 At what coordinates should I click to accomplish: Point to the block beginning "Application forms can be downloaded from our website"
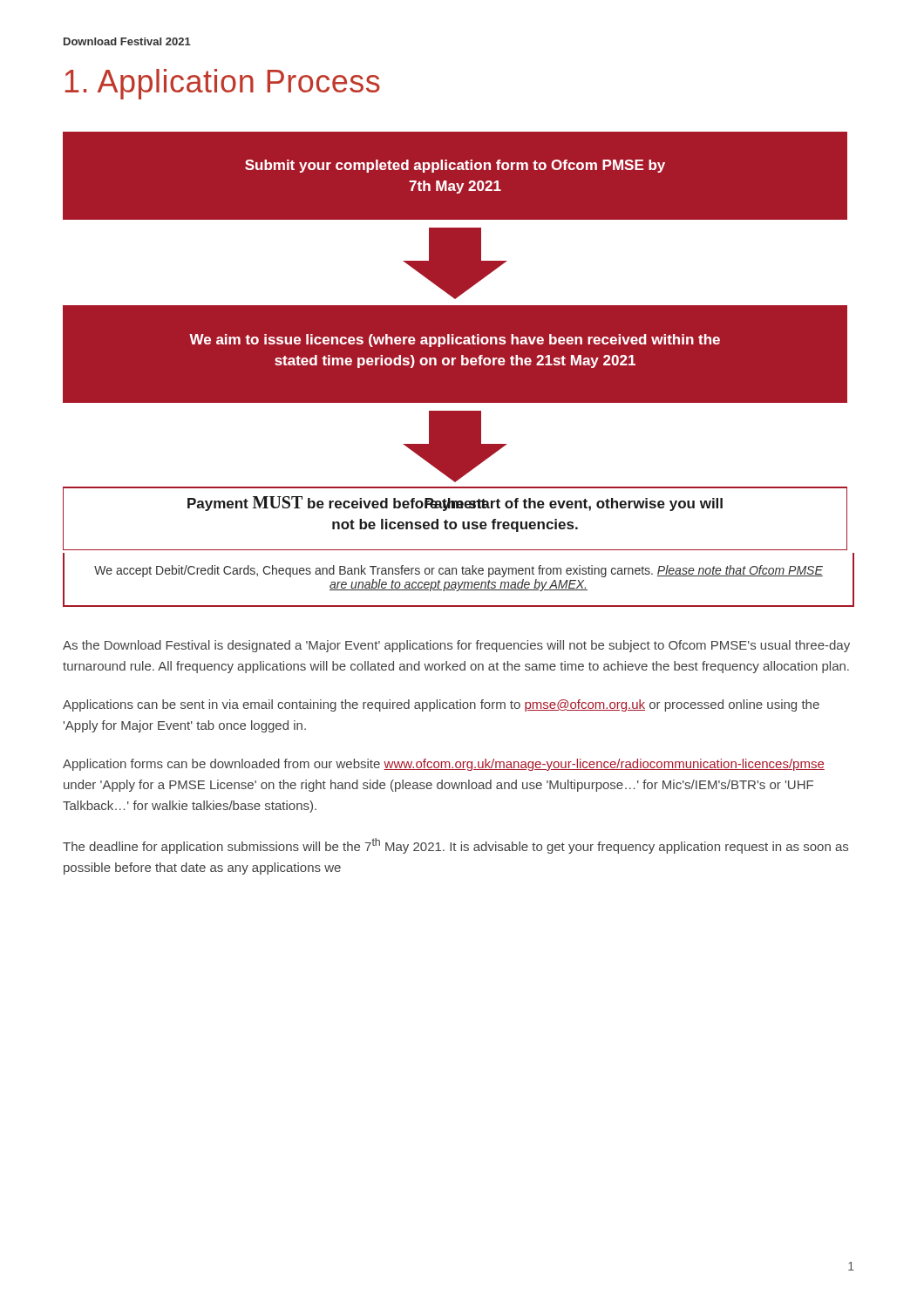pos(444,784)
